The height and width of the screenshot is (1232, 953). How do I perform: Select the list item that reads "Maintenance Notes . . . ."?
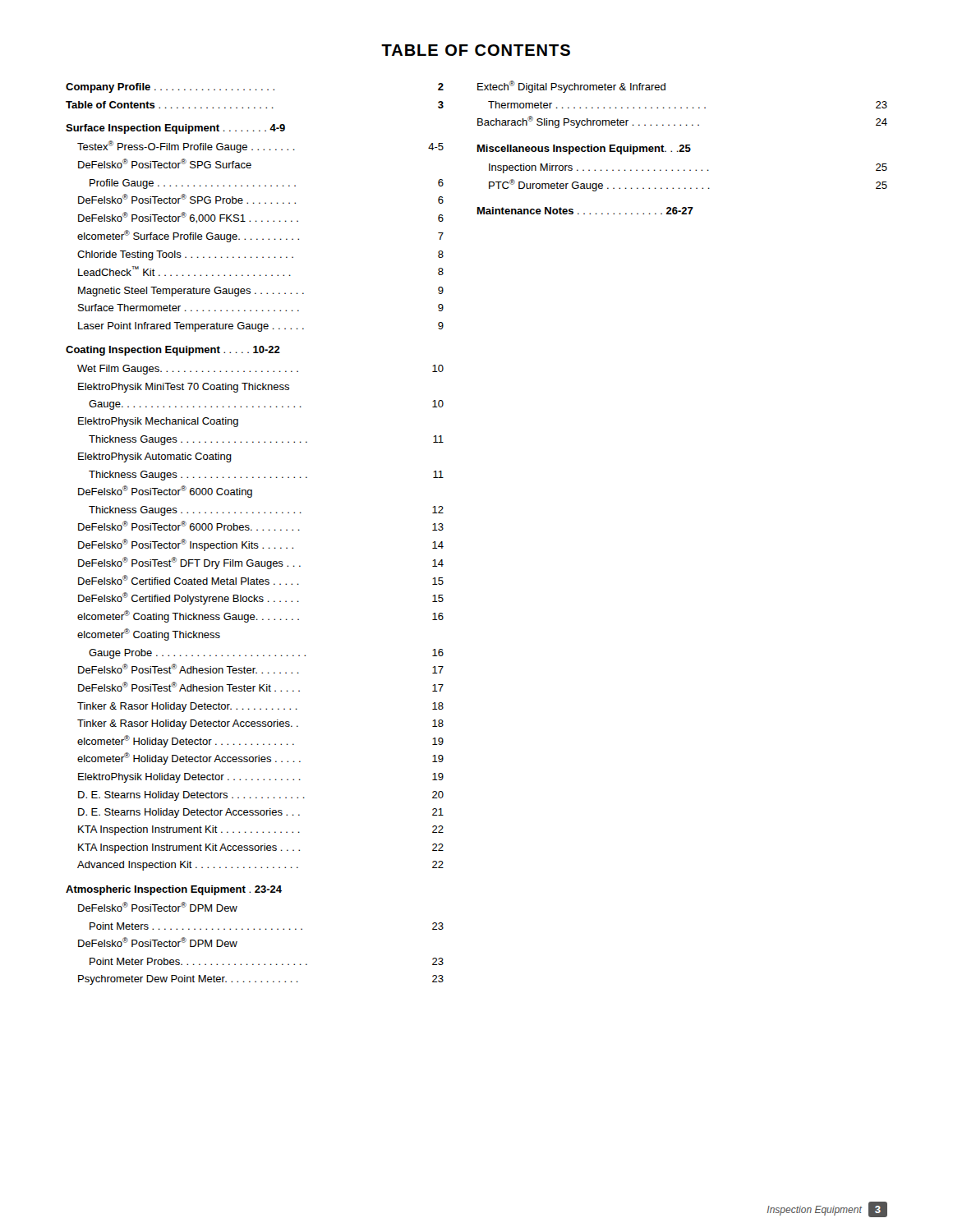click(x=585, y=211)
